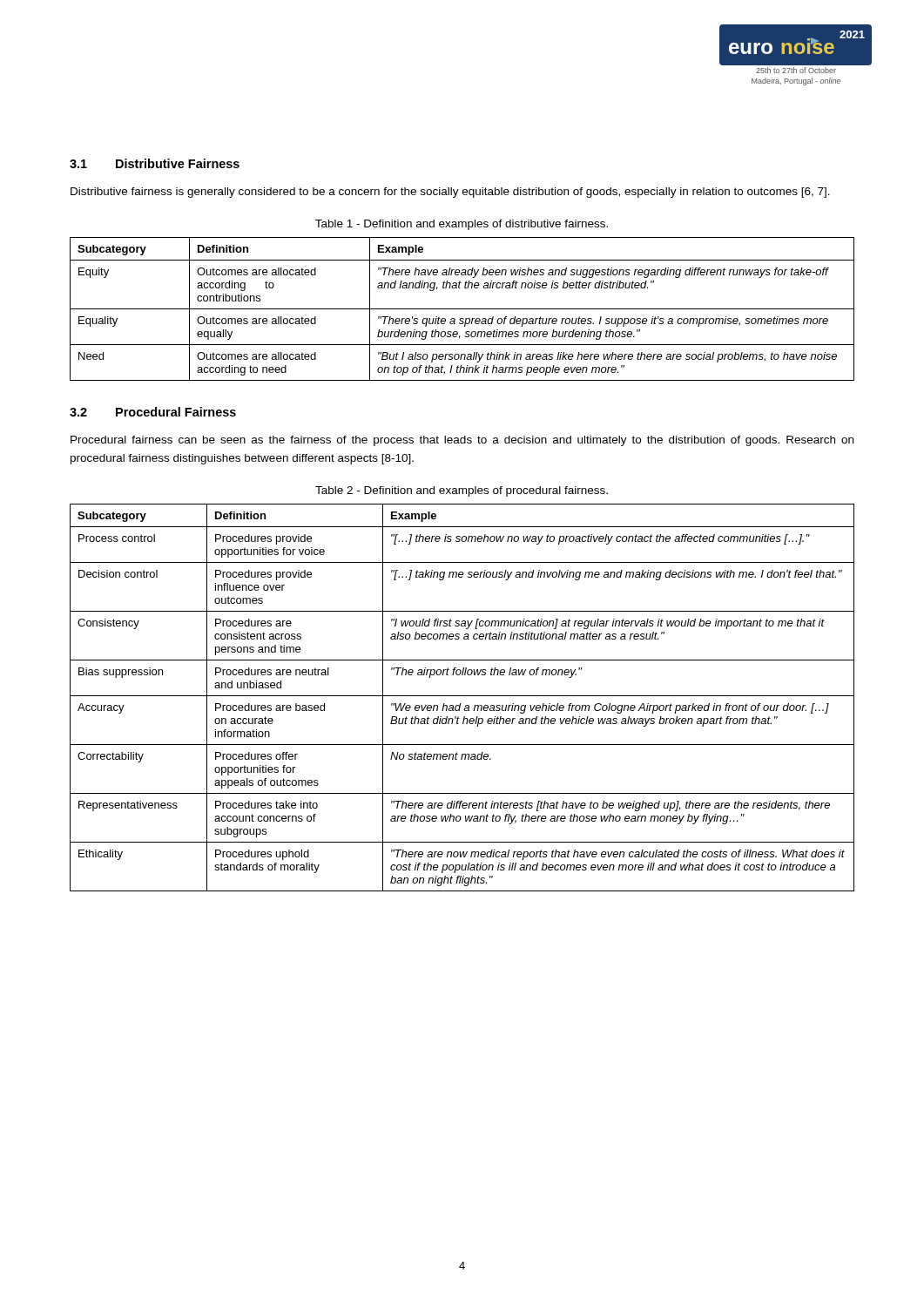Screen dimensions: 1307x924
Task: Click on the text starting "Table 1 - Definition and examples of"
Action: tap(462, 223)
